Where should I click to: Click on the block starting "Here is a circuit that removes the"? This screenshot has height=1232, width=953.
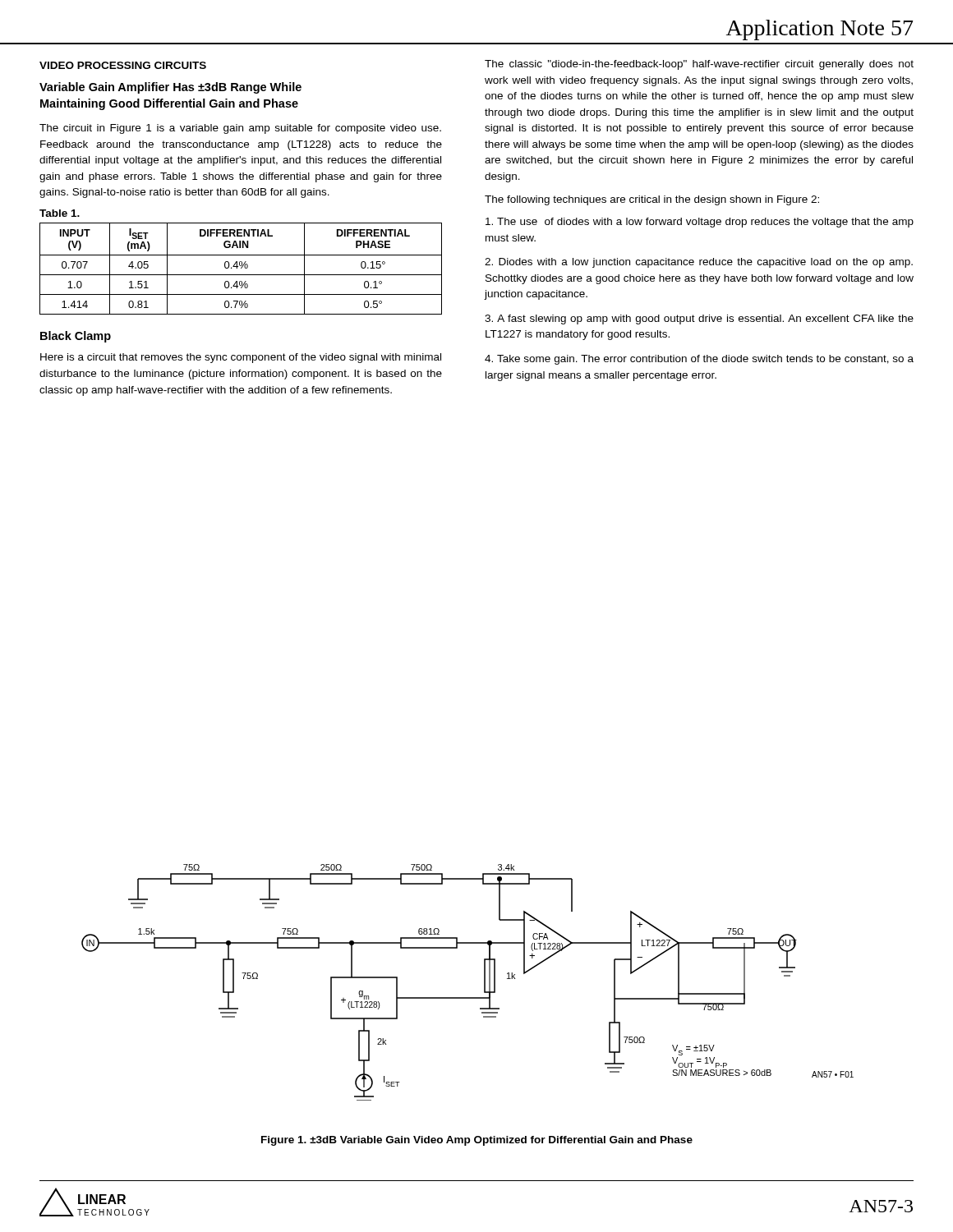(241, 373)
